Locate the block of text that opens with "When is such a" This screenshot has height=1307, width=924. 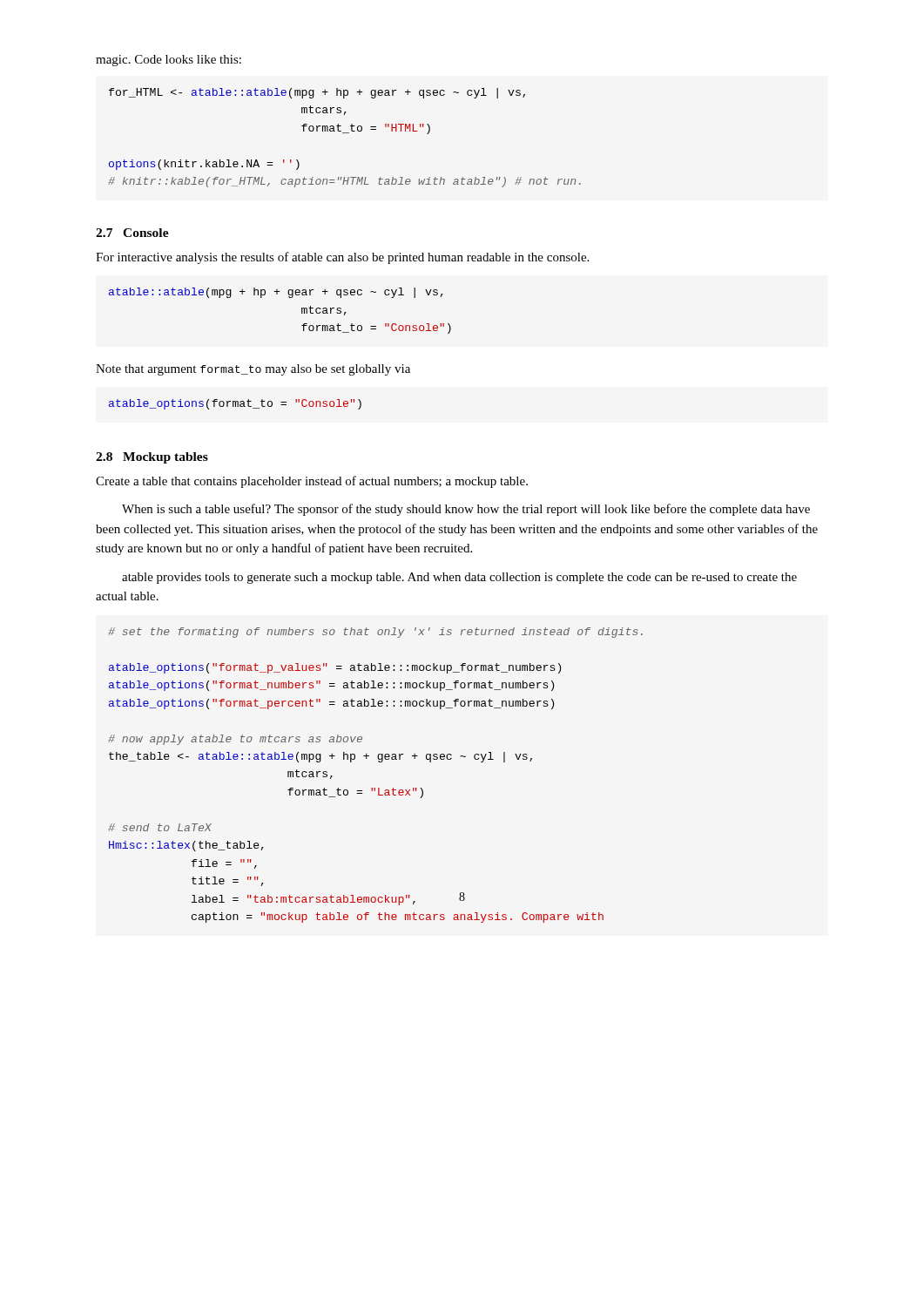(x=457, y=529)
